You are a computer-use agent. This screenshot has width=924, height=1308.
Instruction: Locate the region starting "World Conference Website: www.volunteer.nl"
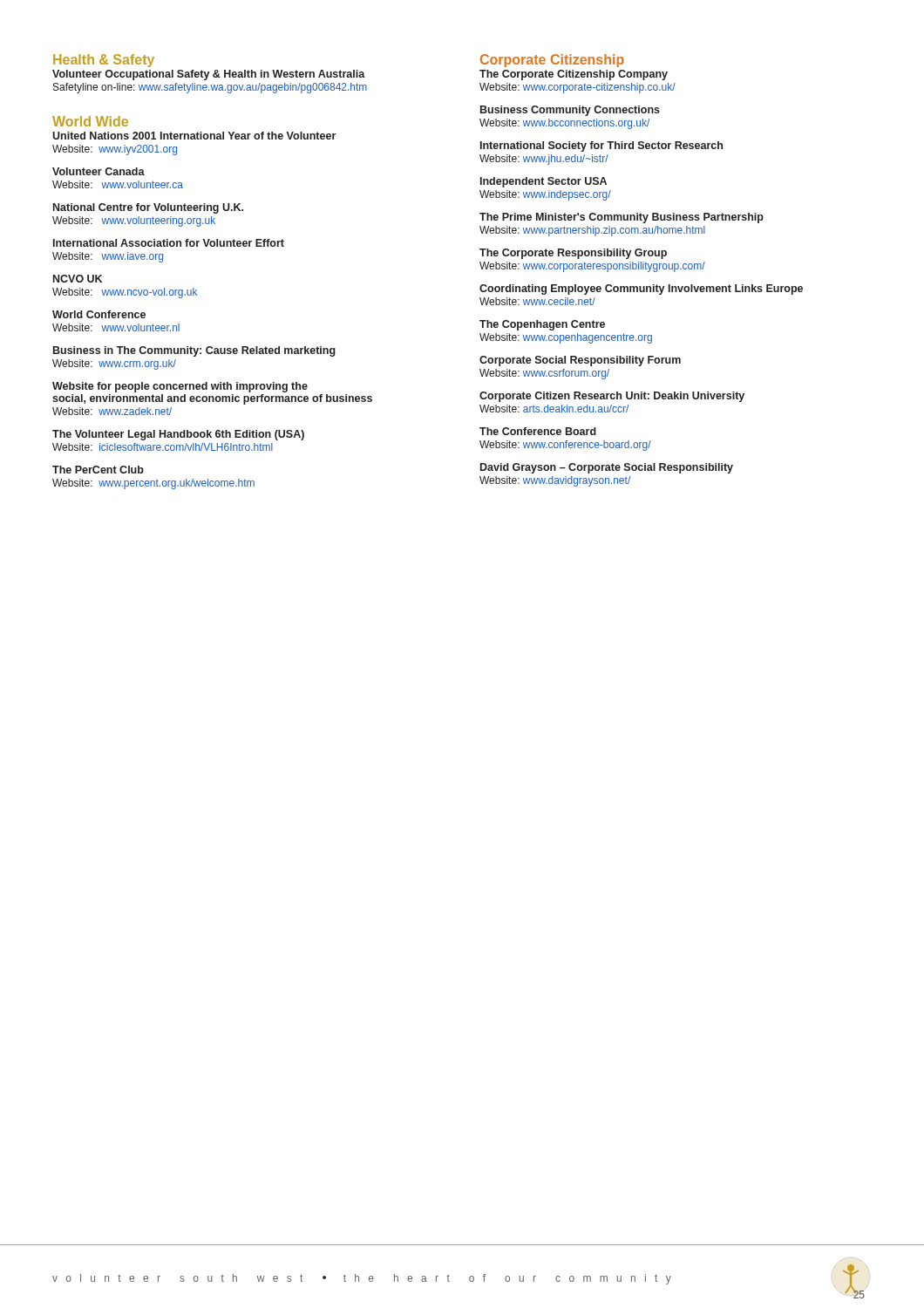(99, 314)
